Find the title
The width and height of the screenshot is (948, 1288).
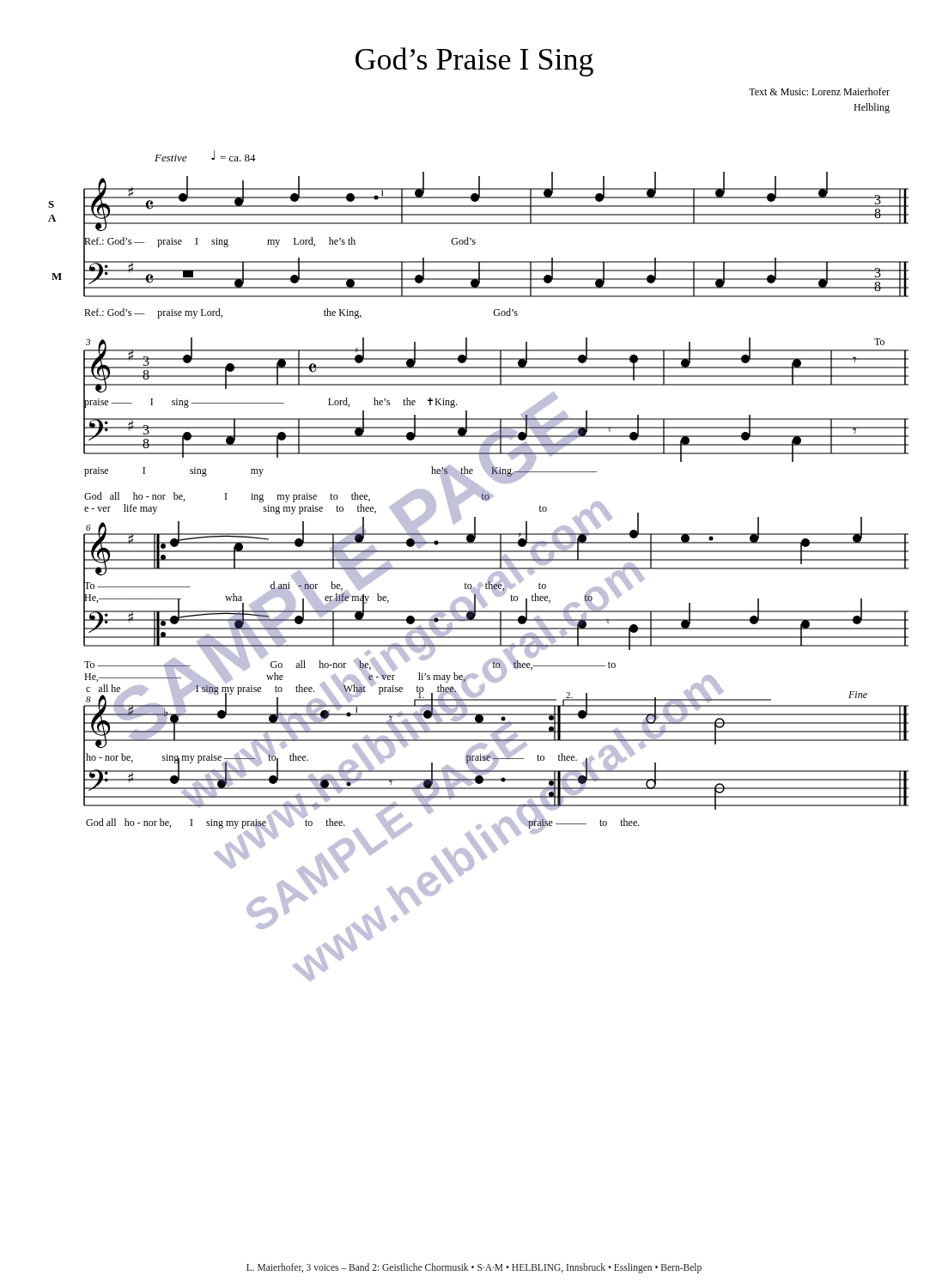(x=474, y=59)
